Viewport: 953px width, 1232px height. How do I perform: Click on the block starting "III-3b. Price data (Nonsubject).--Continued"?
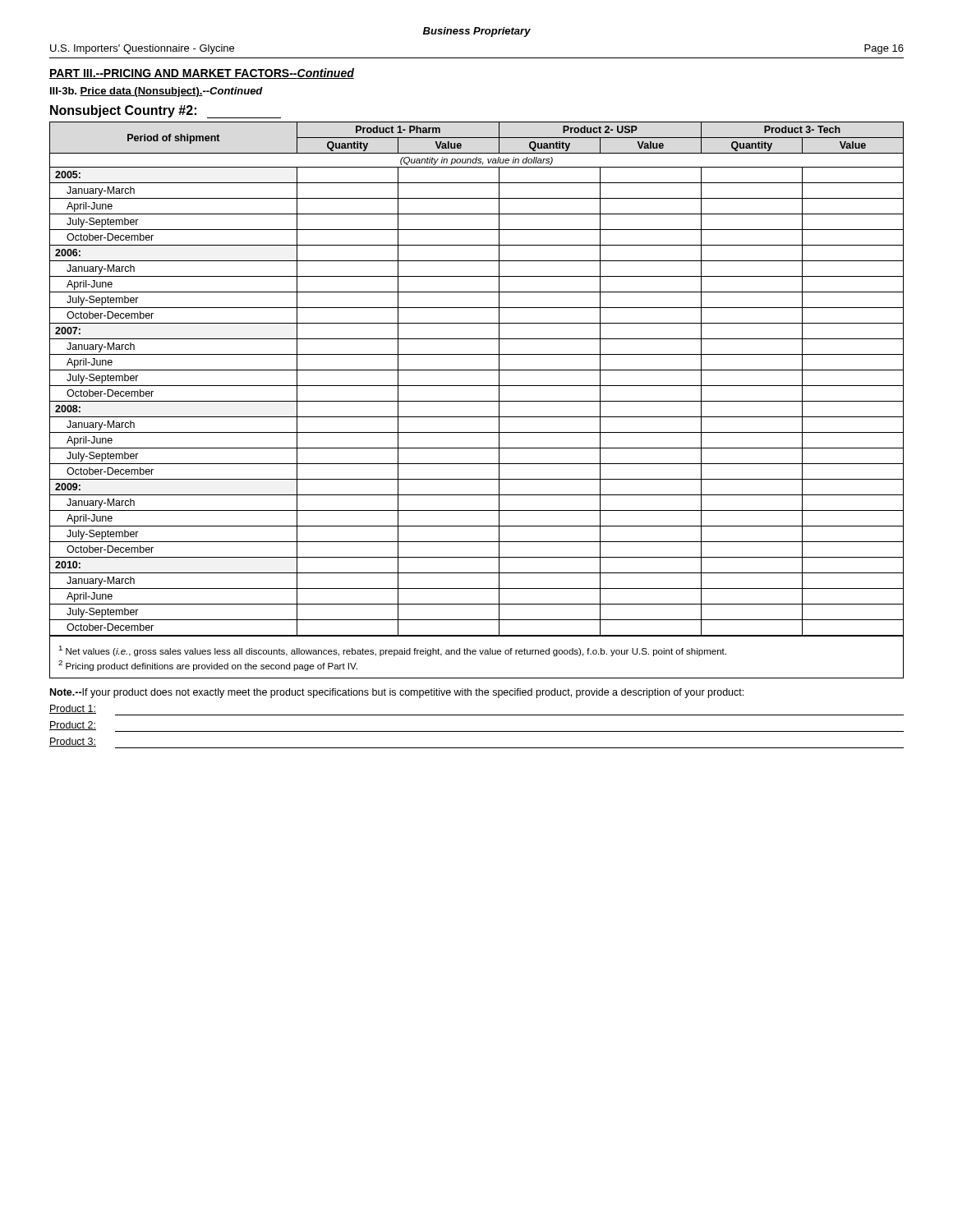tap(156, 91)
